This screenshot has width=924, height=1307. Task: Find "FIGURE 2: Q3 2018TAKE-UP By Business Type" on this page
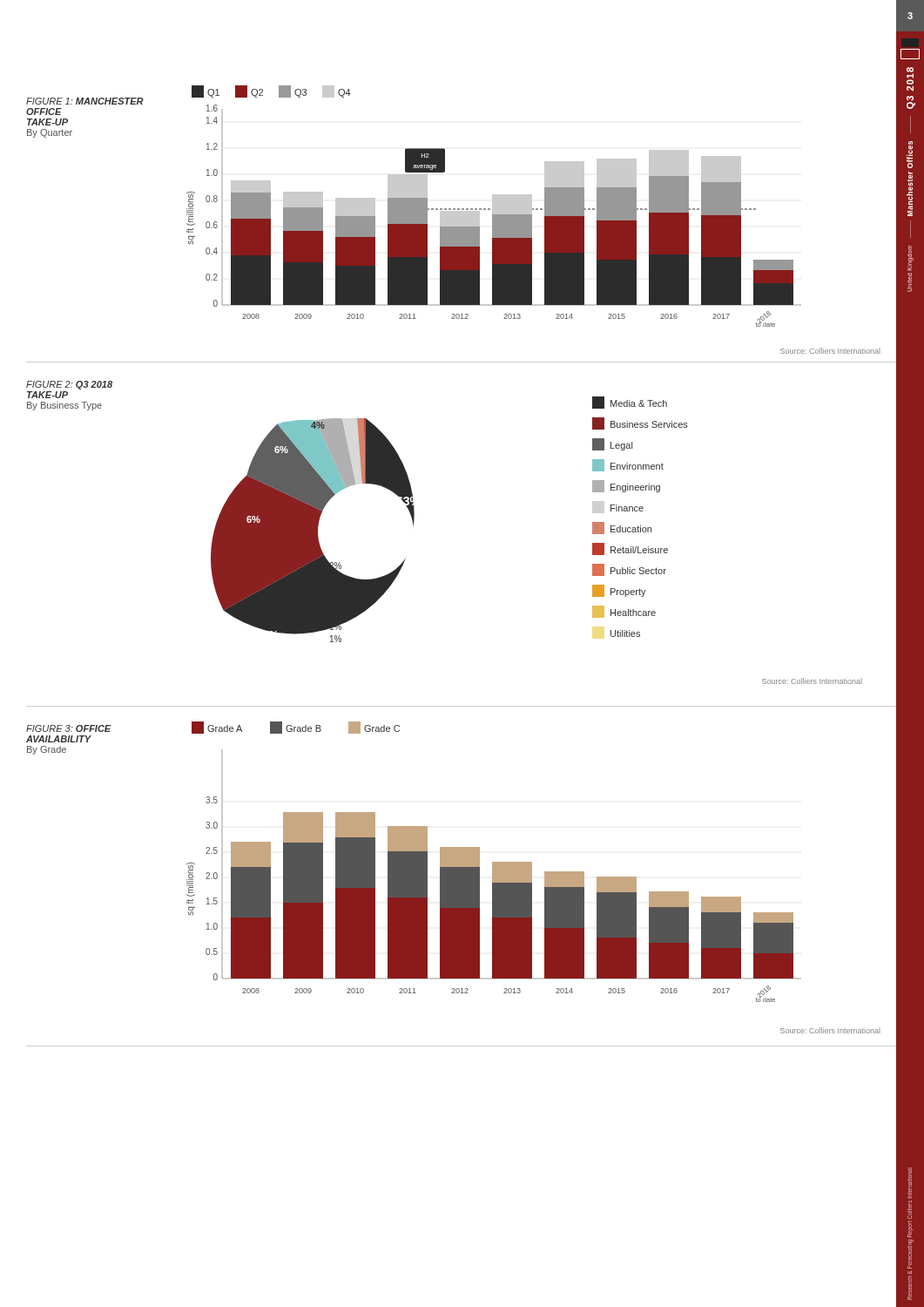(96, 395)
